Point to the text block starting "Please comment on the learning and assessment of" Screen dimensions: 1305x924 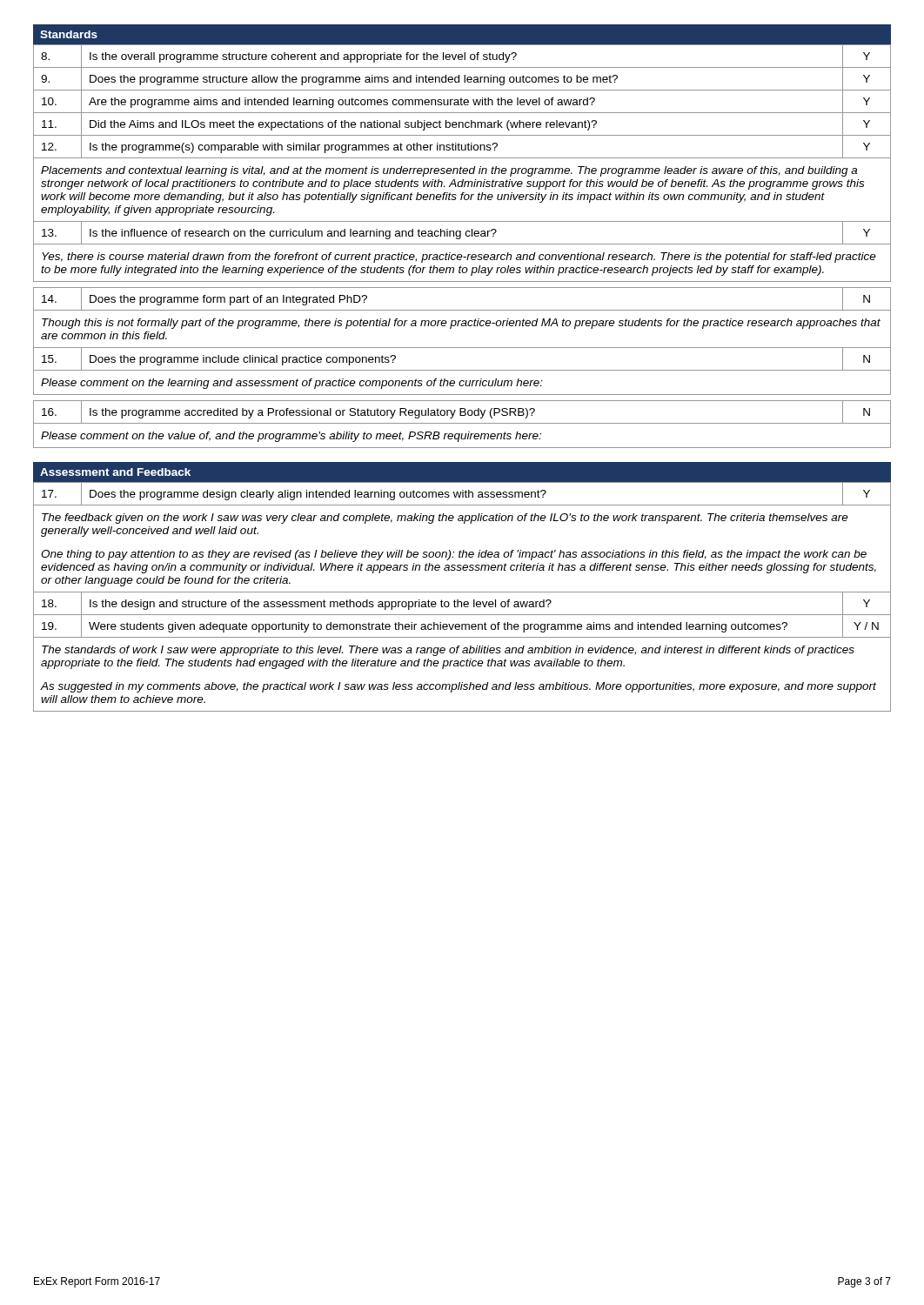click(292, 382)
